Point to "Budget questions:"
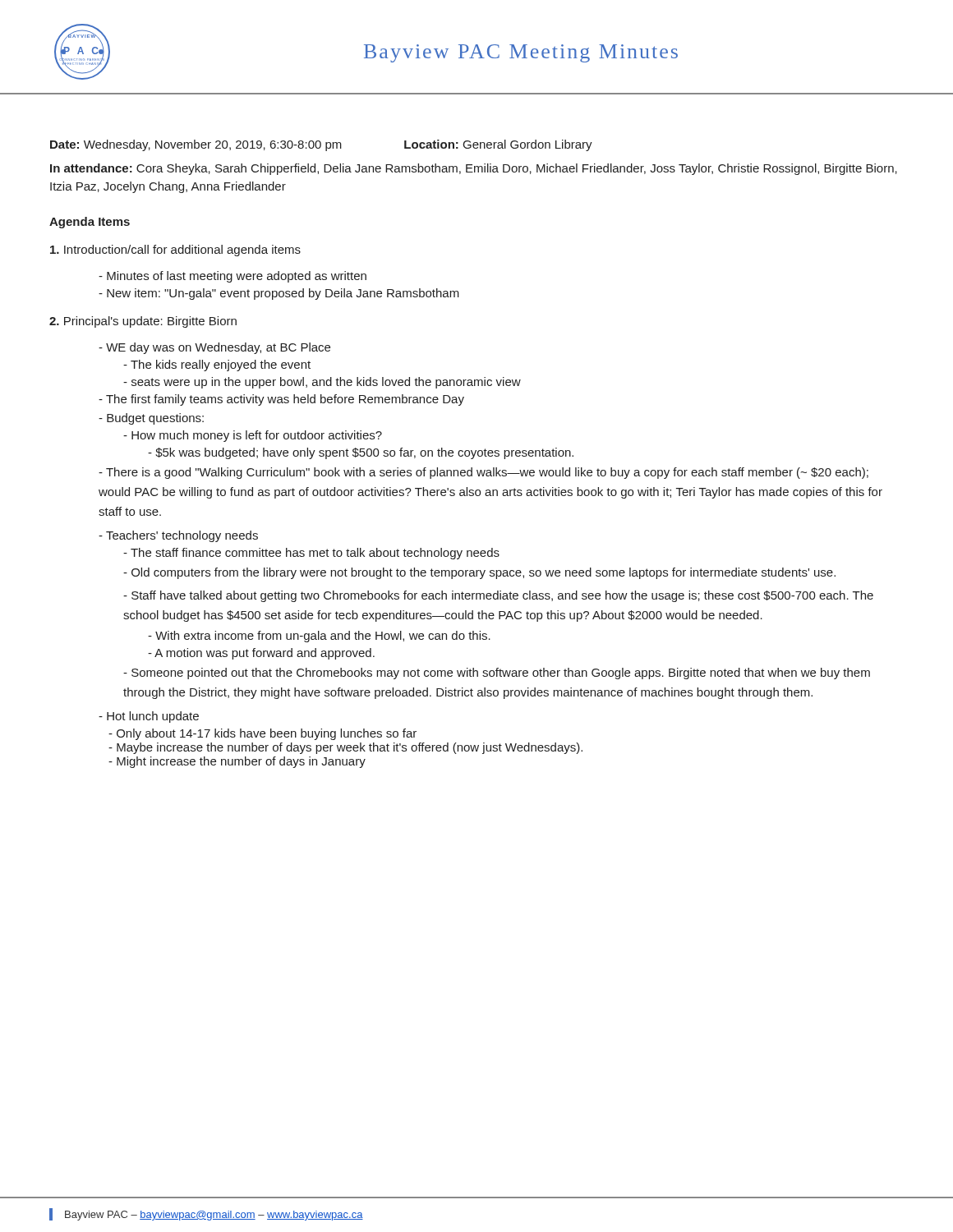The height and width of the screenshot is (1232, 953). point(152,418)
